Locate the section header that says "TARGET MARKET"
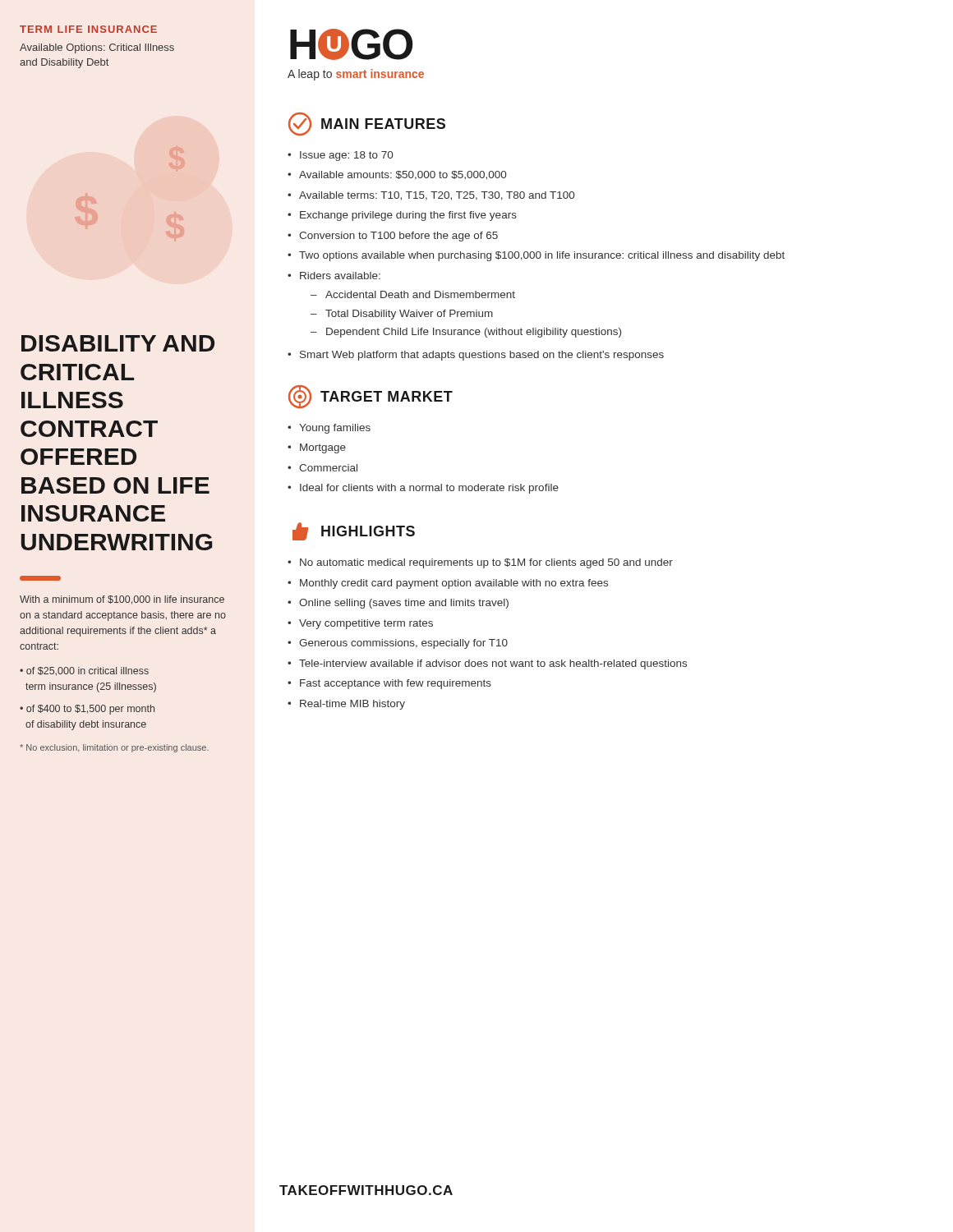Viewport: 953px width, 1232px height. pos(370,397)
